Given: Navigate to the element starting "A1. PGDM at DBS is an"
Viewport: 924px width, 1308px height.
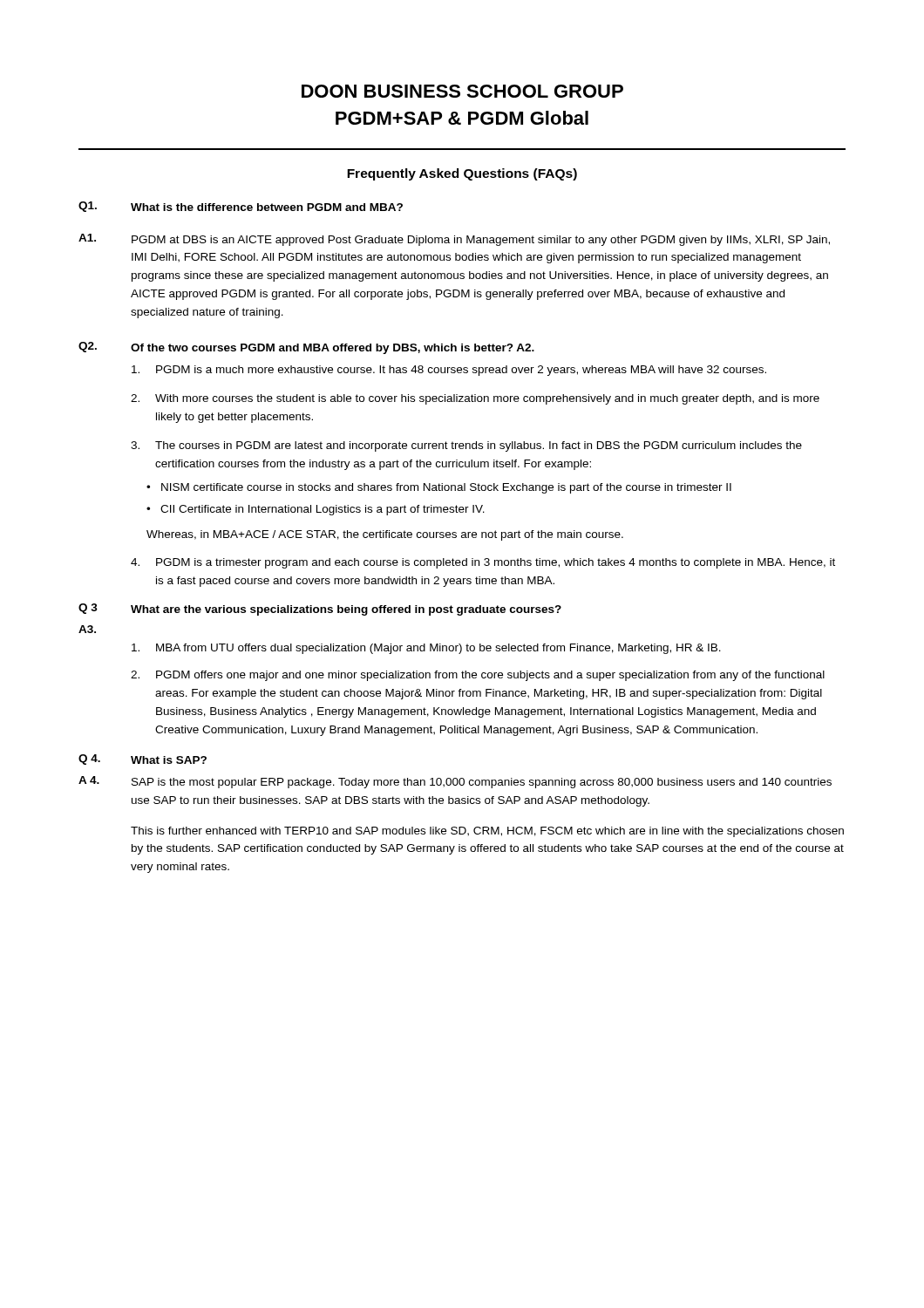Looking at the screenshot, I should [x=462, y=276].
